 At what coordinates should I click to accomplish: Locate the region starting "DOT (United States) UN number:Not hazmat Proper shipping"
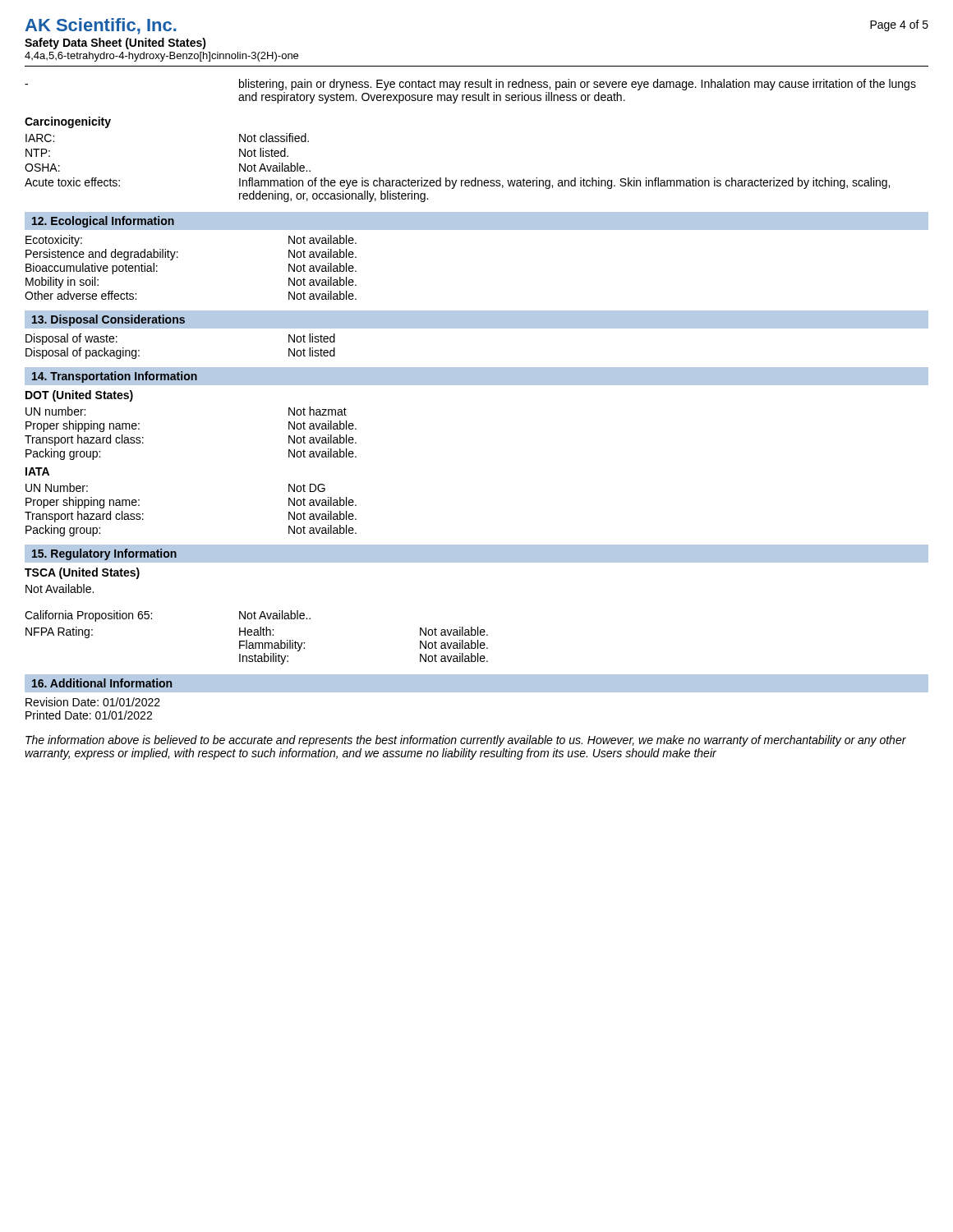coord(79,396)
